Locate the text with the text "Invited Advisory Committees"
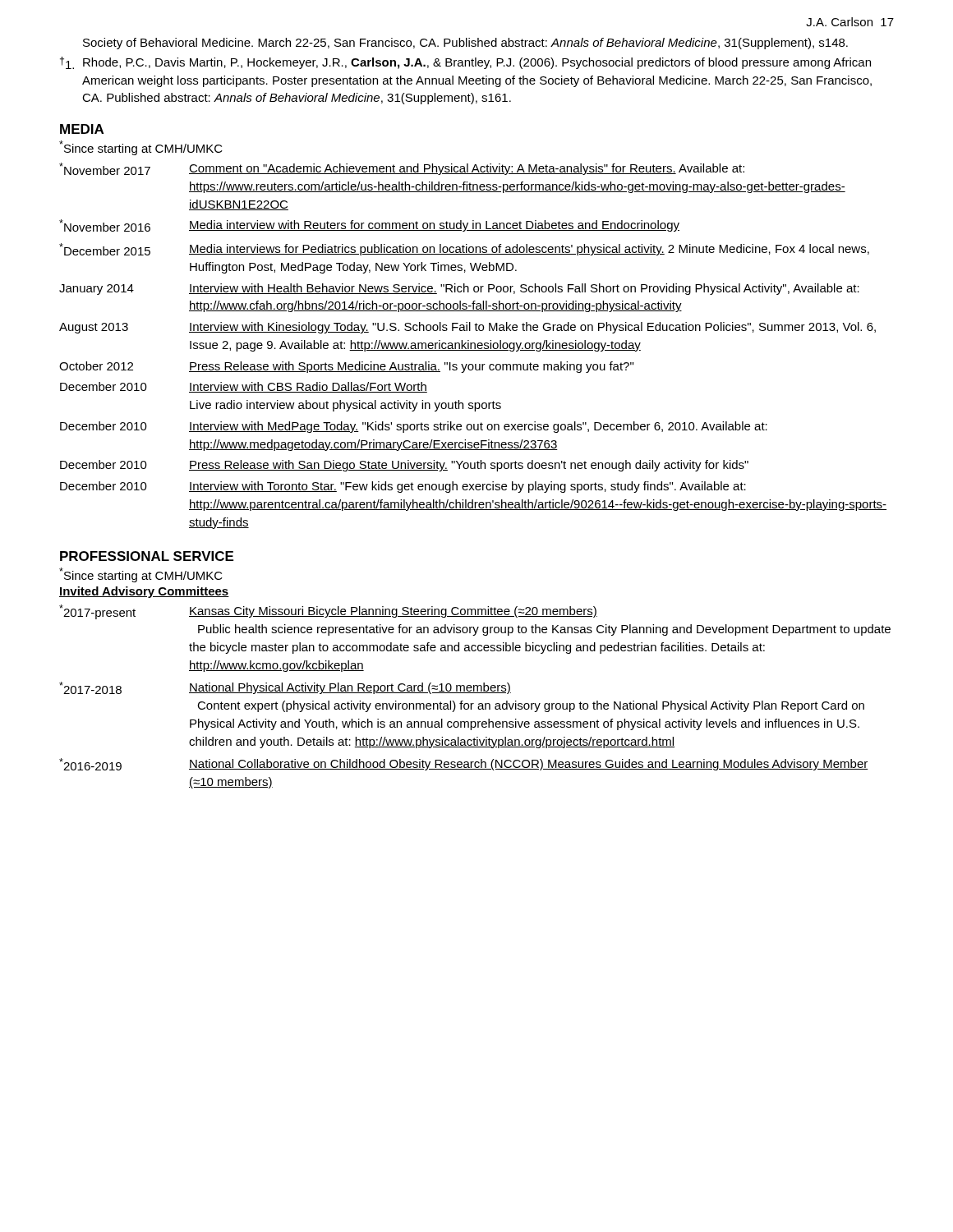This screenshot has height=1232, width=953. (144, 591)
